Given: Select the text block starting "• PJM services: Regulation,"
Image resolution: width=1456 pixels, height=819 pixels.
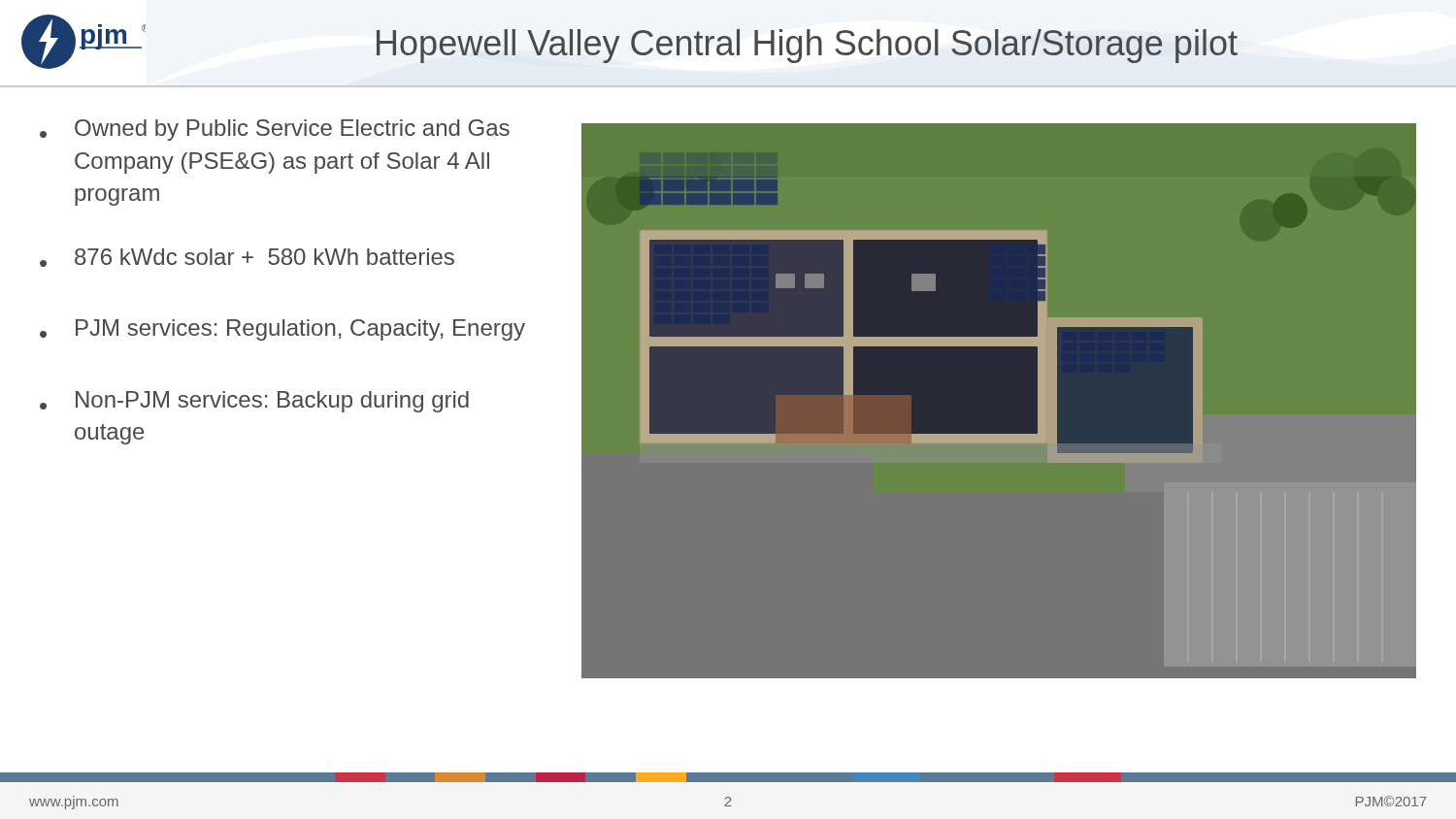Looking at the screenshot, I should [291, 332].
